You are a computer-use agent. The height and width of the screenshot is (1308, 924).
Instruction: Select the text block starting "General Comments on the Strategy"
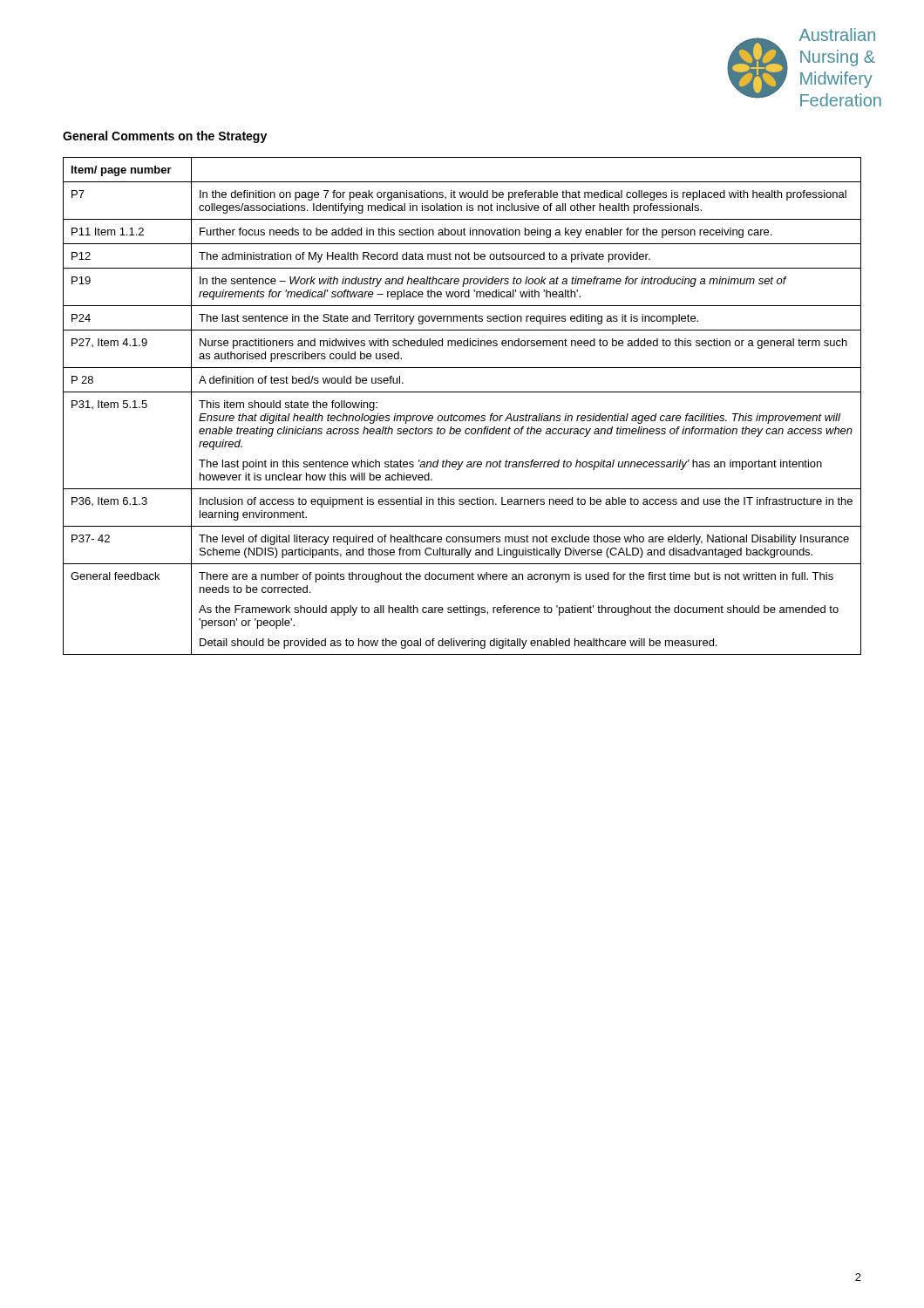point(165,136)
